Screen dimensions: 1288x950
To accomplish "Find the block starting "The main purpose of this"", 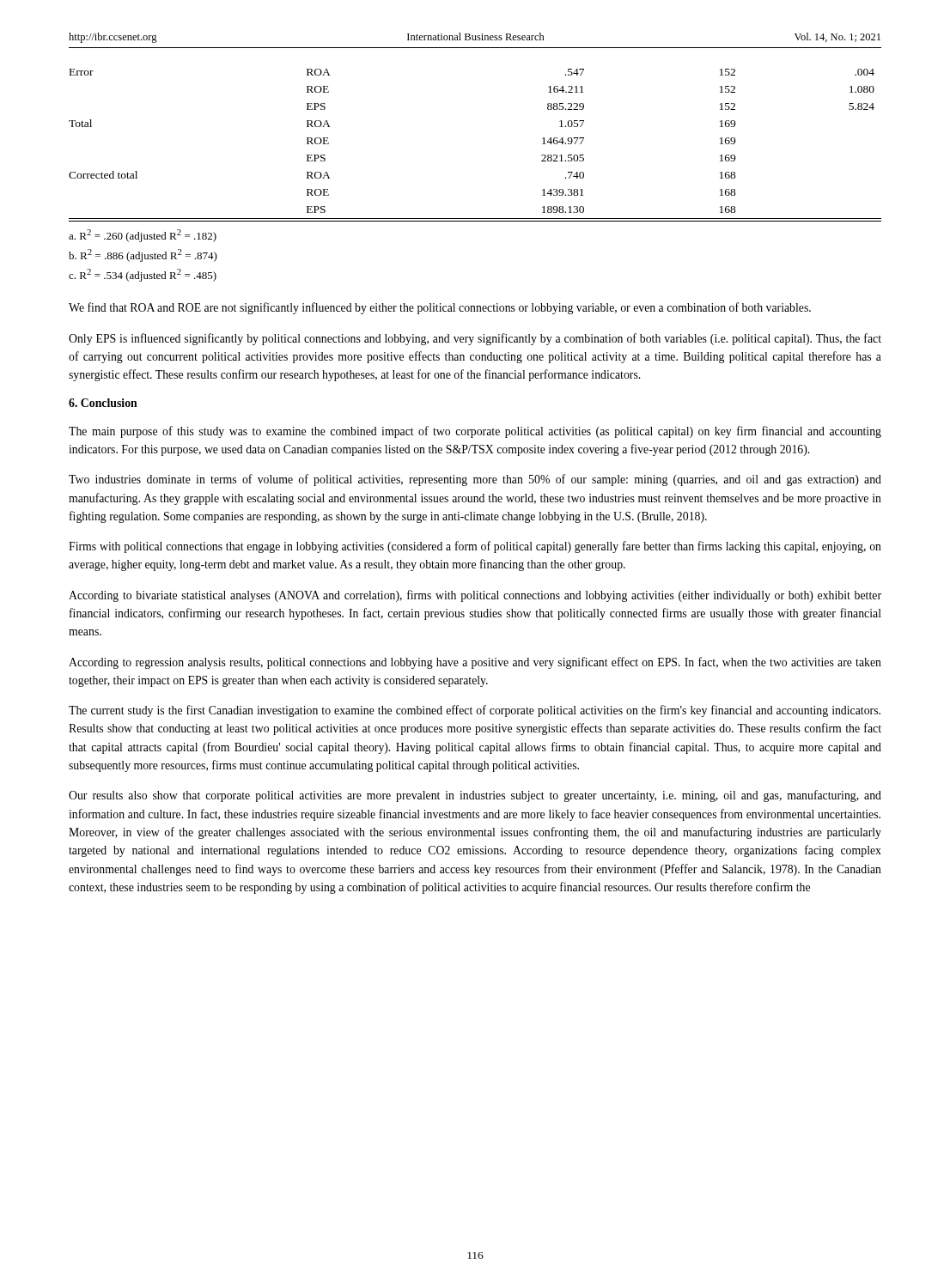I will (475, 440).
